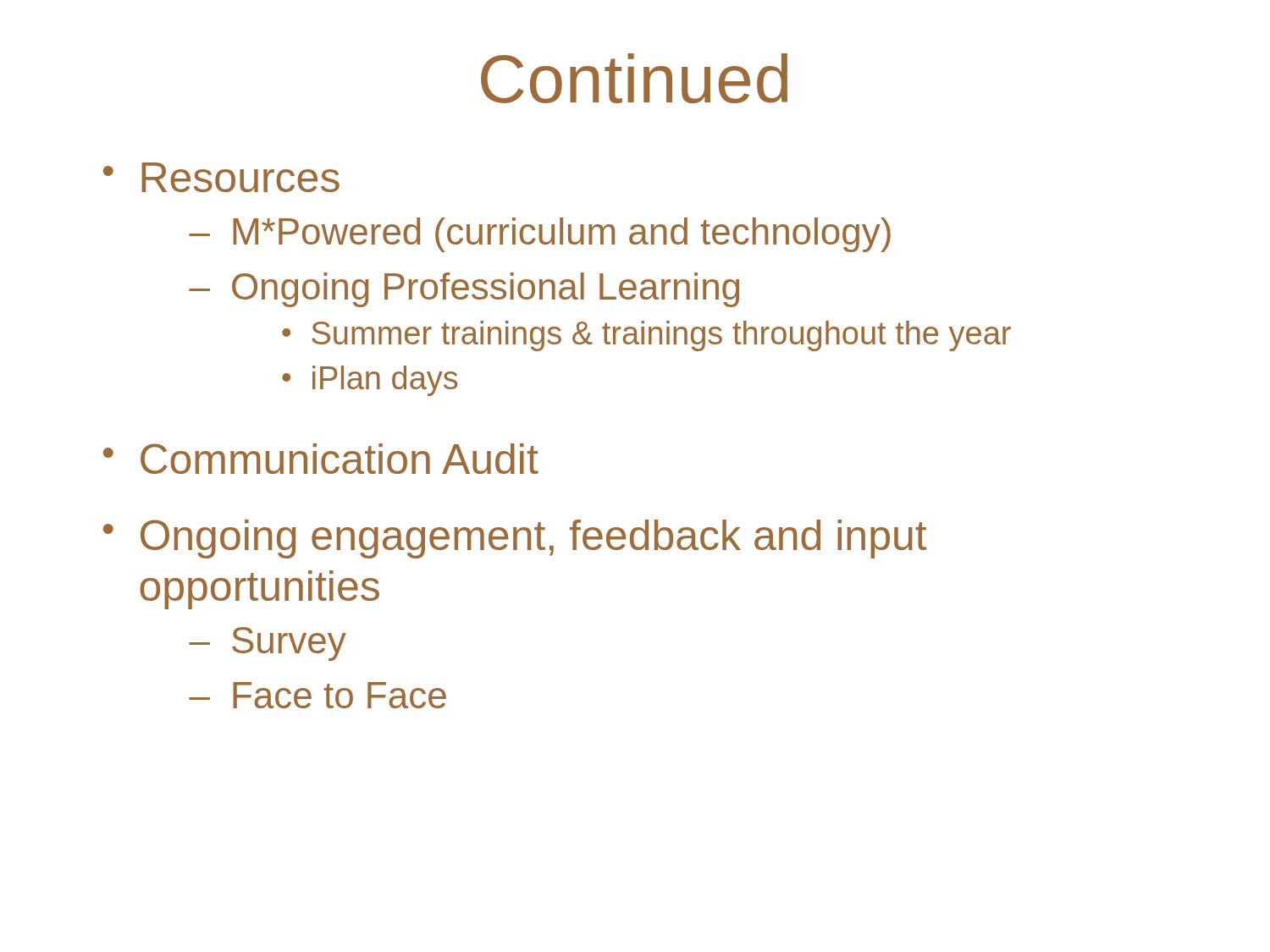The image size is (1270, 952).
Task: Click the passage that begins "• Ongoing engagement, feedback and inputopportunities – Survey"
Action: pyautogui.click(x=515, y=539)
